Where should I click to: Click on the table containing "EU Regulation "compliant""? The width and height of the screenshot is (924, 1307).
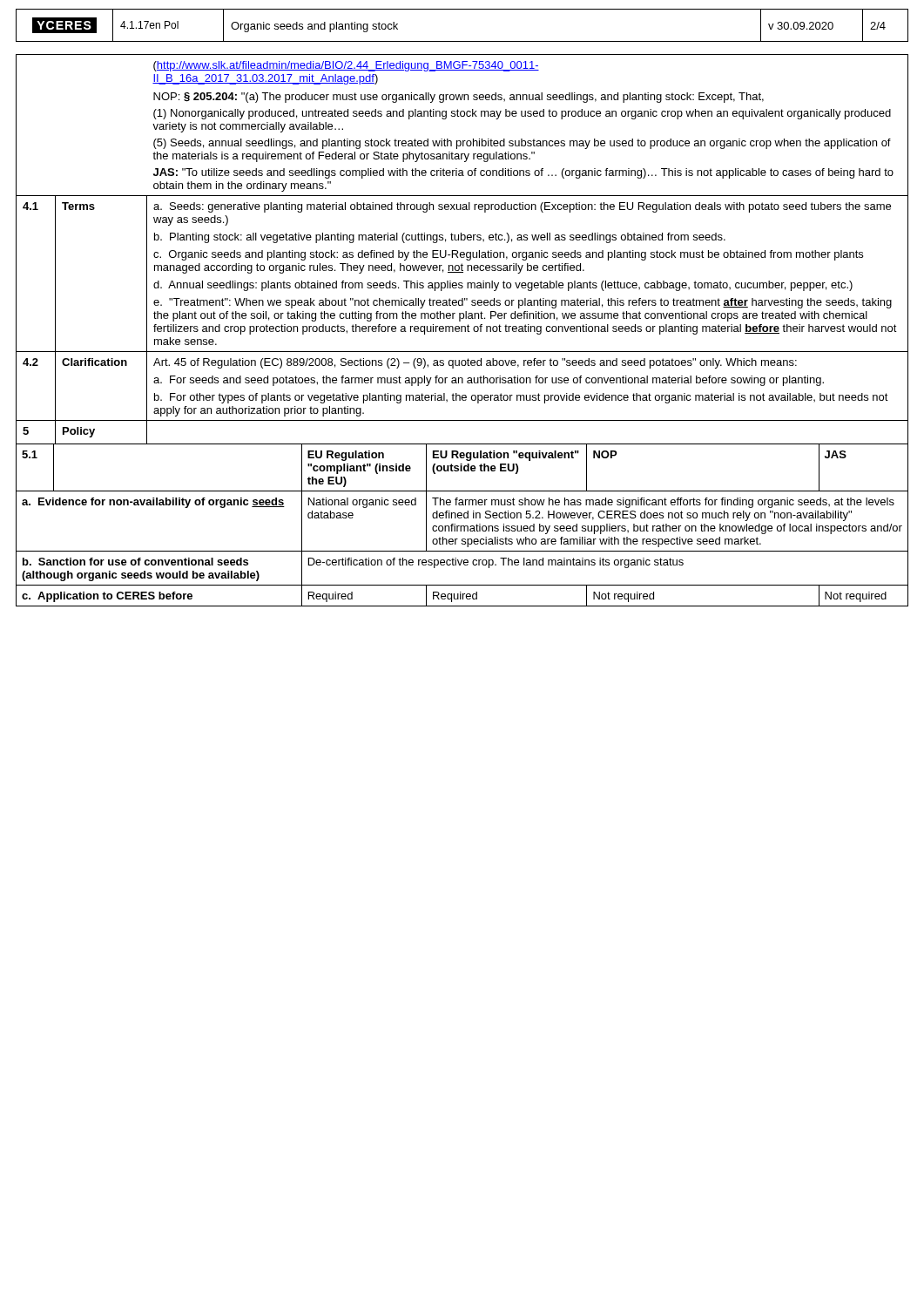pos(462,525)
